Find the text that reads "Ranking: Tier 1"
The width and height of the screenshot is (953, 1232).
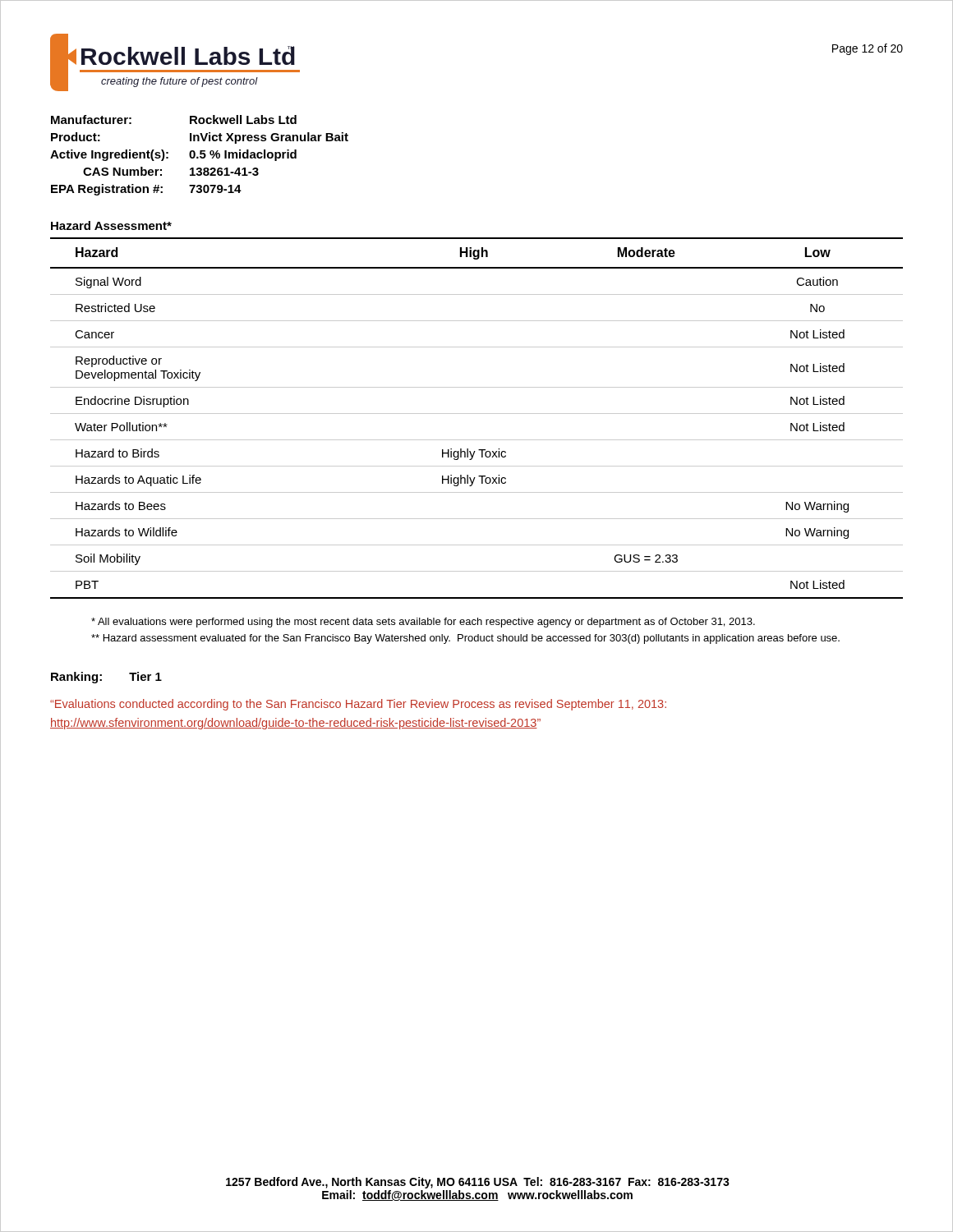[x=106, y=677]
